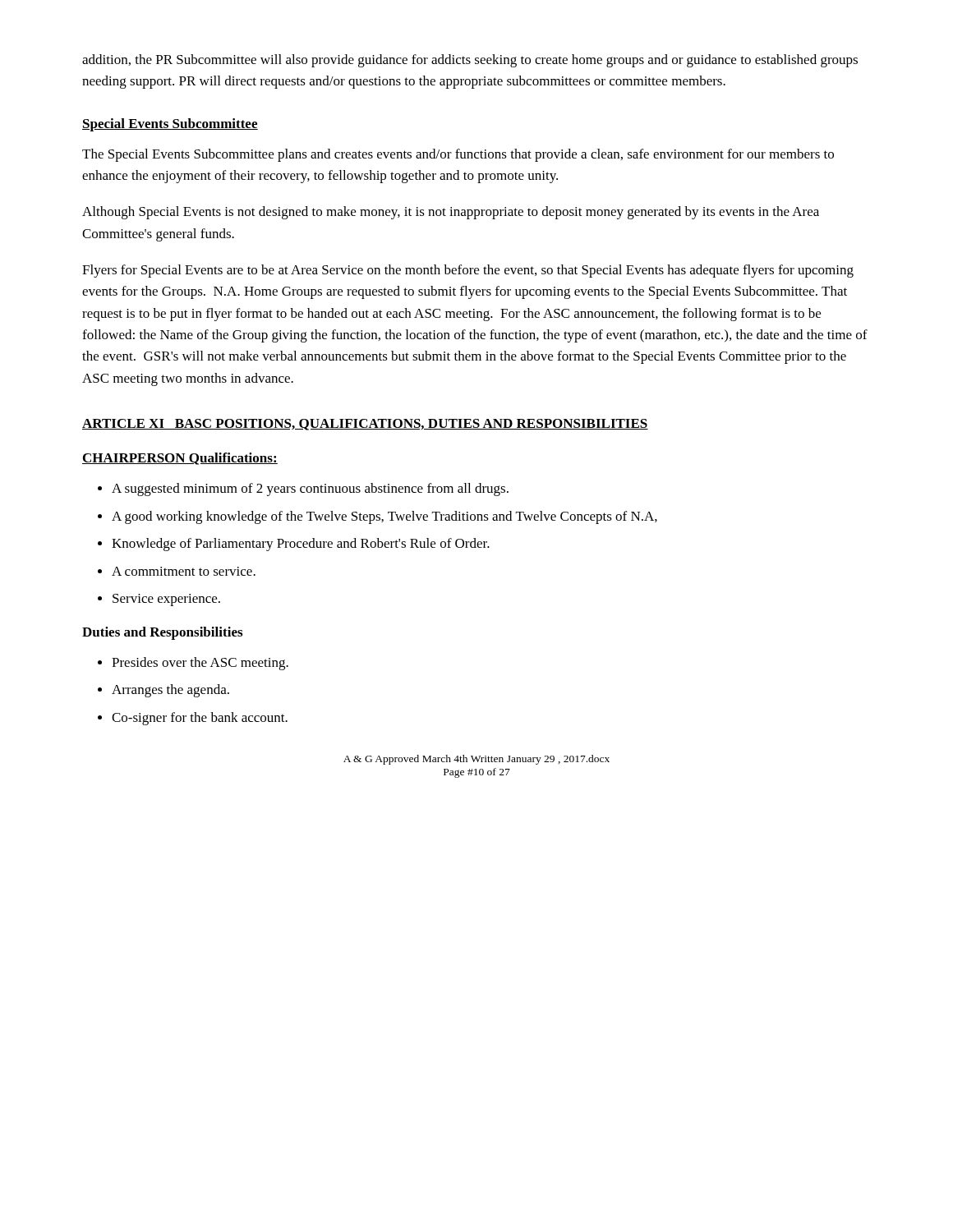The width and height of the screenshot is (953, 1232).
Task: Select the list item with the text "A suggested minimum of 2 years continuous"
Action: [310, 488]
